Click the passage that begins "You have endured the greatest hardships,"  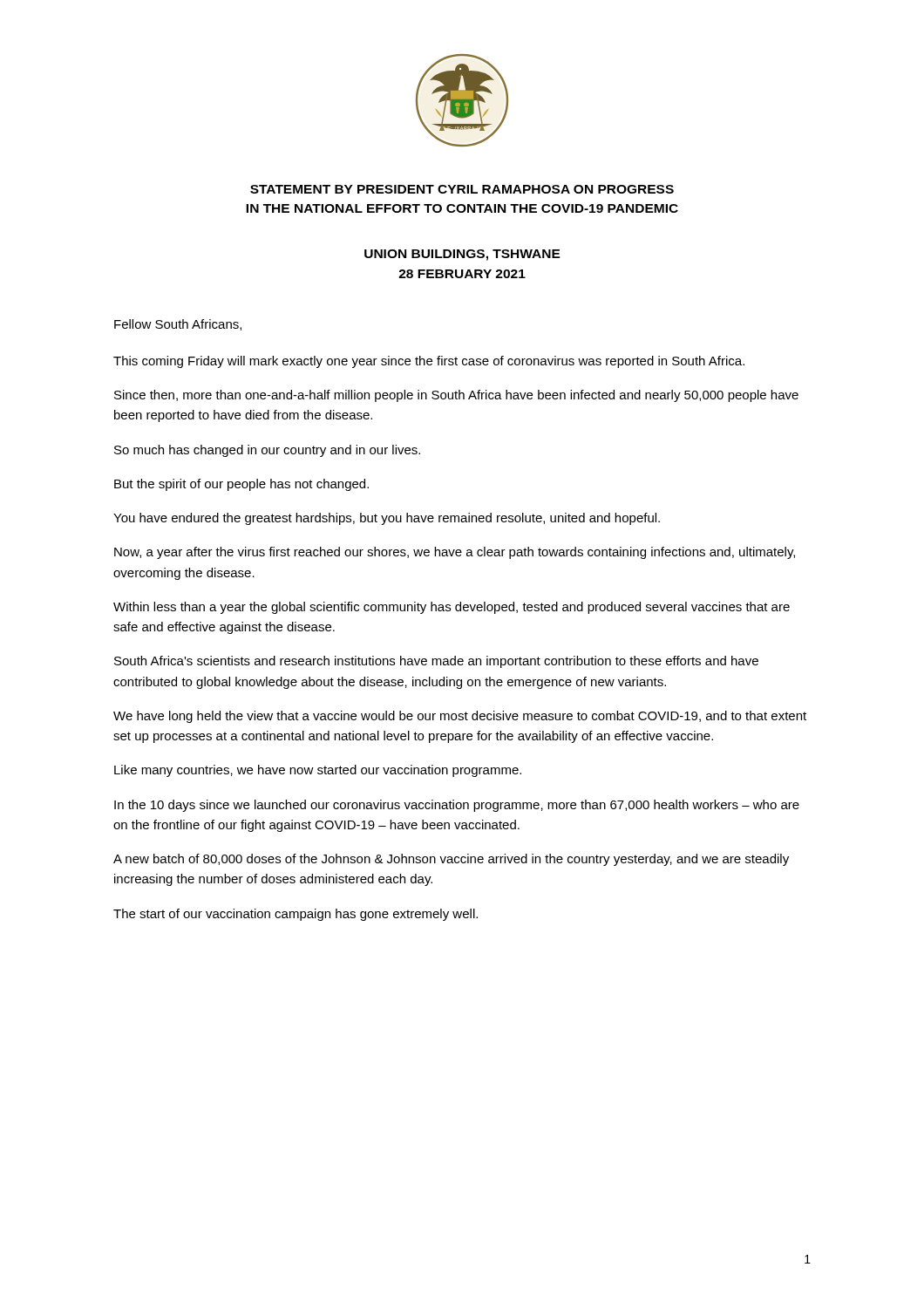(387, 518)
